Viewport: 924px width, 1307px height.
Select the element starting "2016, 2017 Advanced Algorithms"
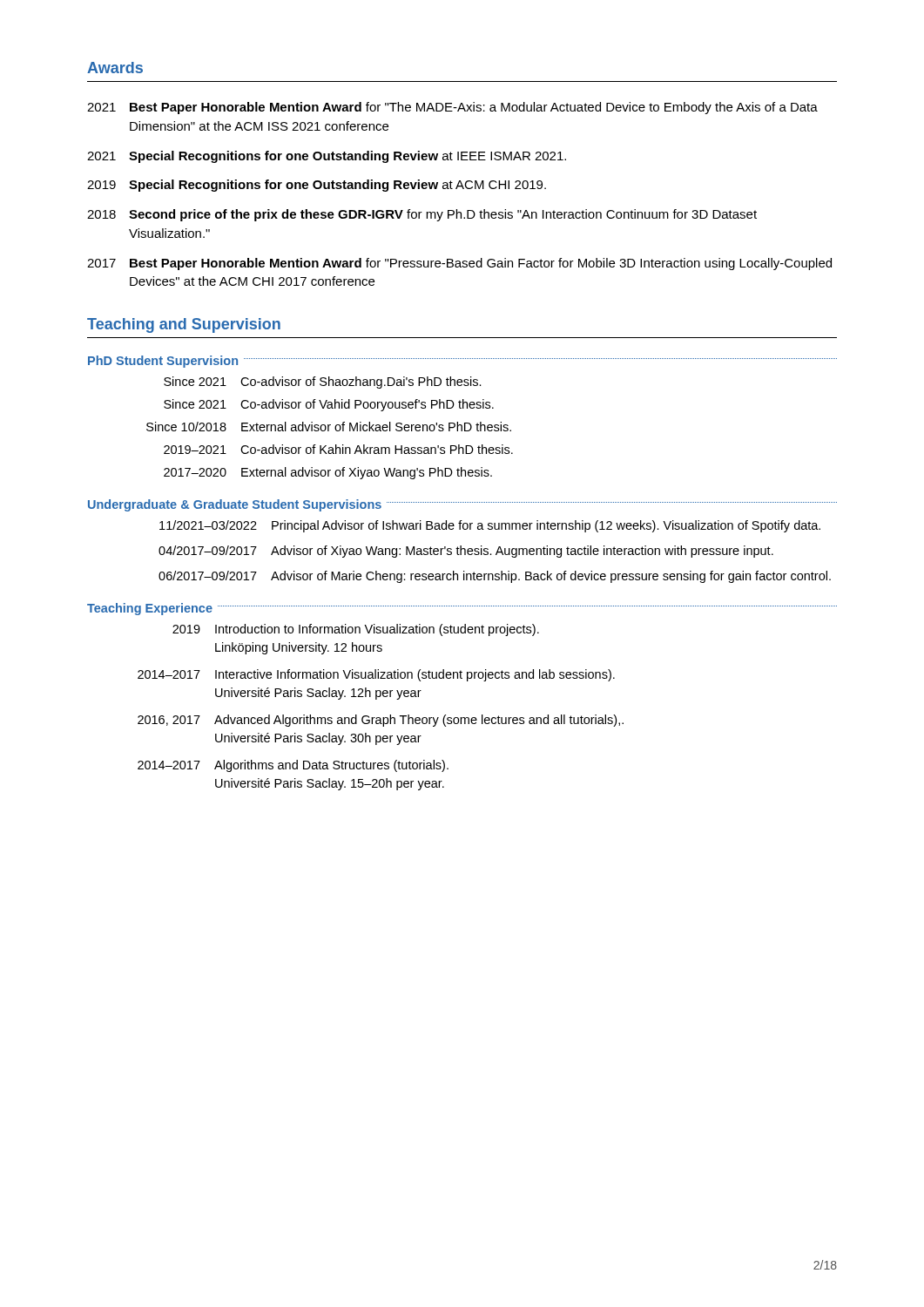point(462,729)
